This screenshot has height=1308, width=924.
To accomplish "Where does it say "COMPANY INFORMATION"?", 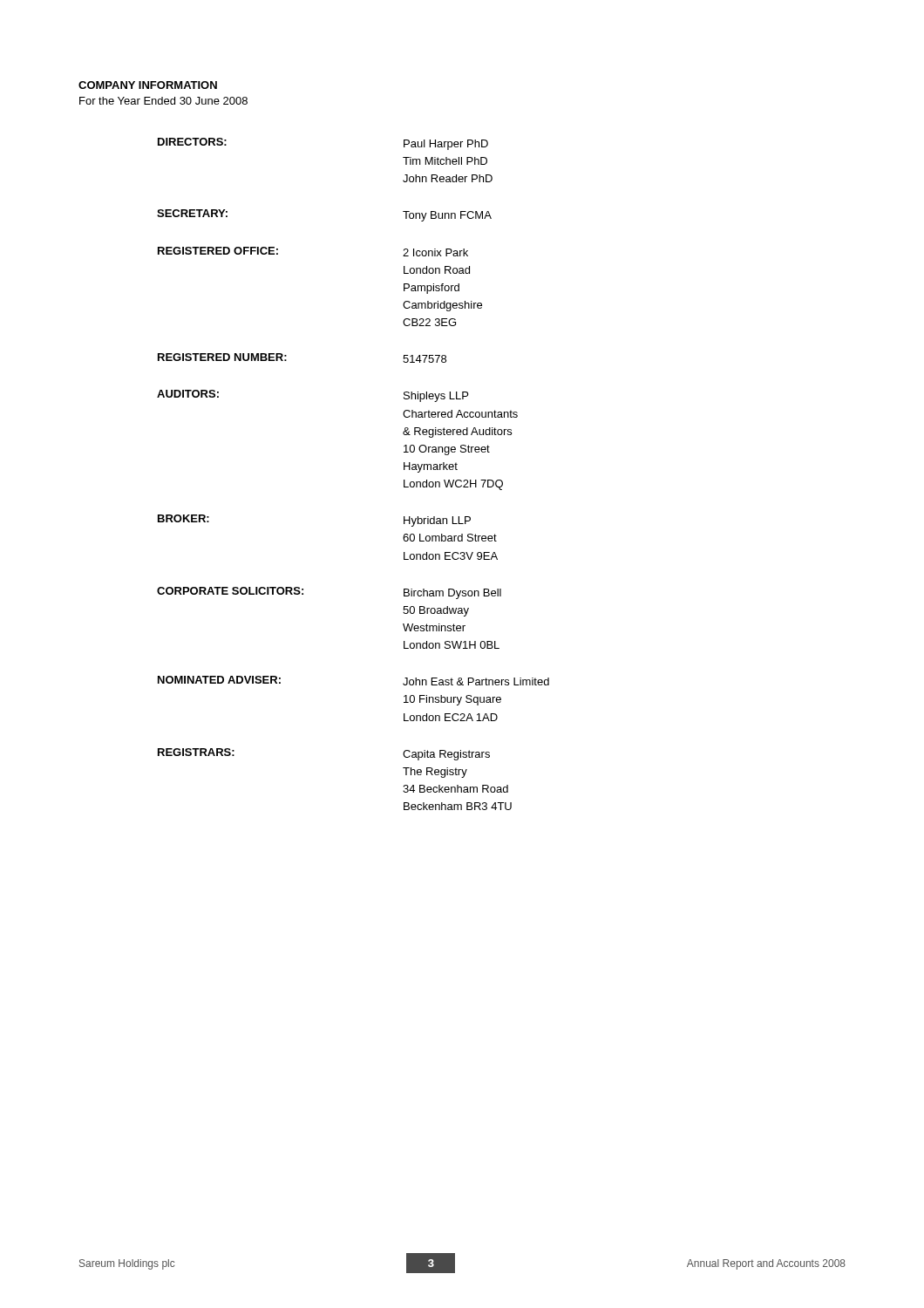I will [148, 85].
